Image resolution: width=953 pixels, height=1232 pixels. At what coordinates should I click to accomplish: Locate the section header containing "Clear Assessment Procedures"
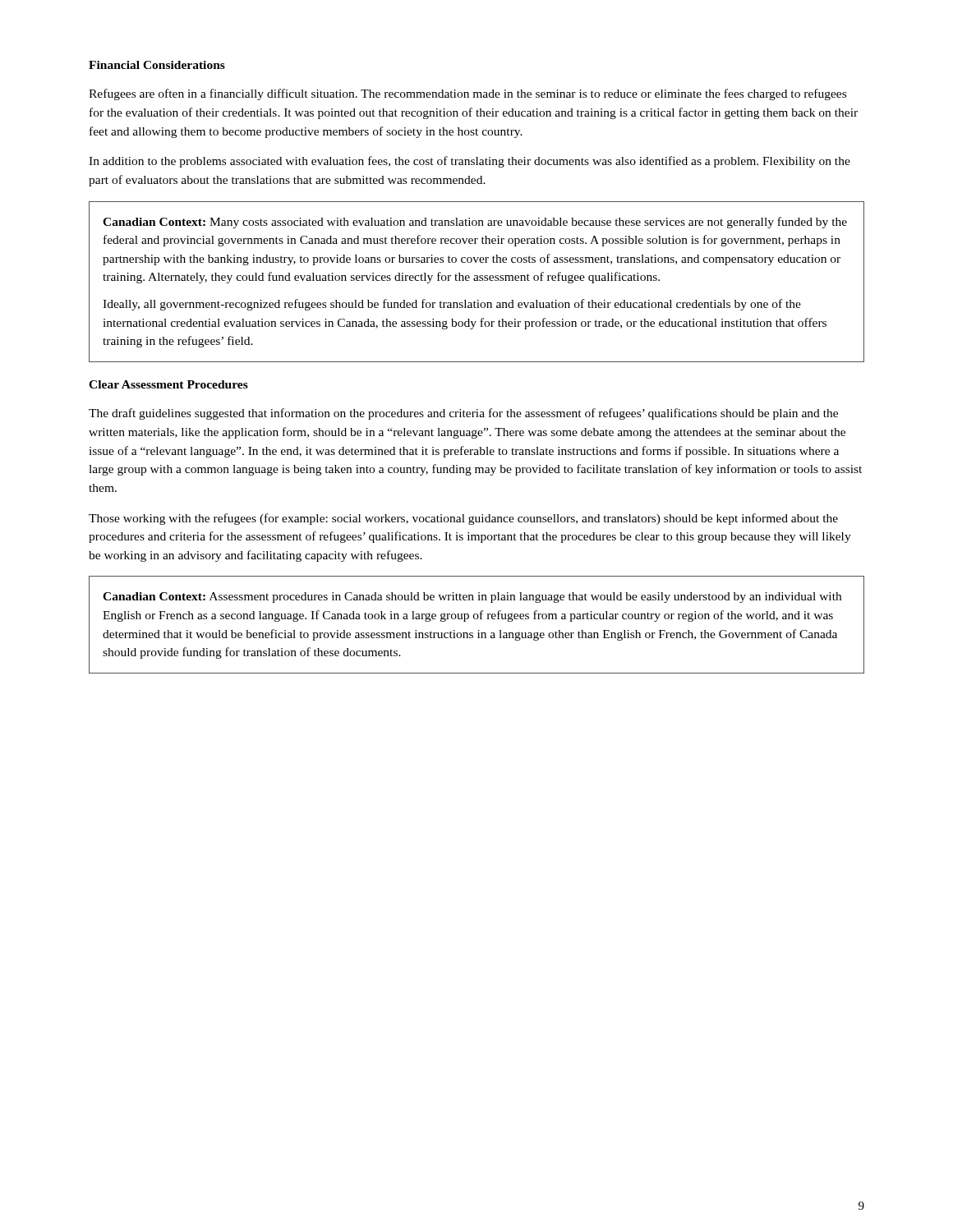[168, 384]
